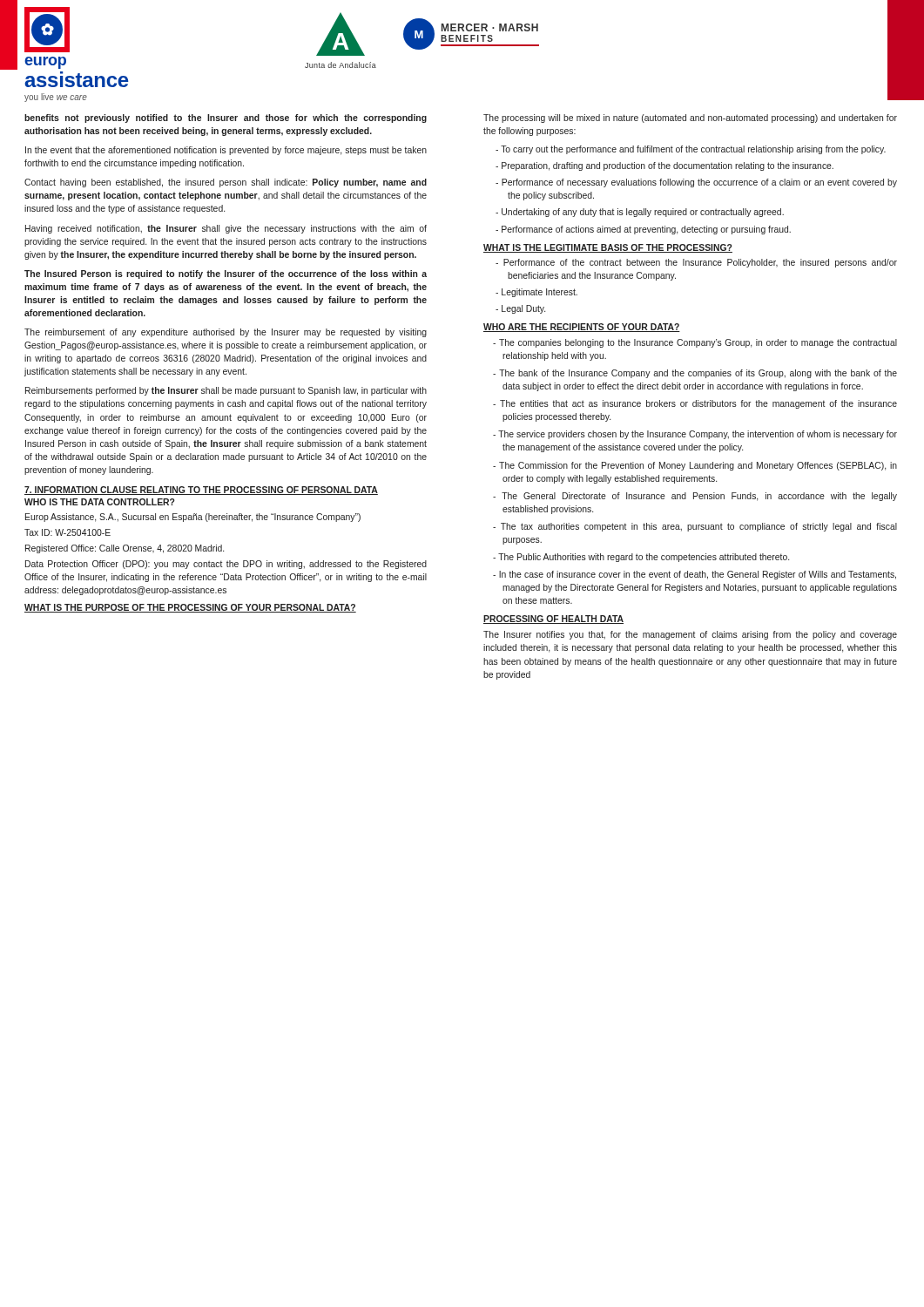Click the passage that begins "Preparation, drafting and production of"
924x1307 pixels.
(665, 166)
